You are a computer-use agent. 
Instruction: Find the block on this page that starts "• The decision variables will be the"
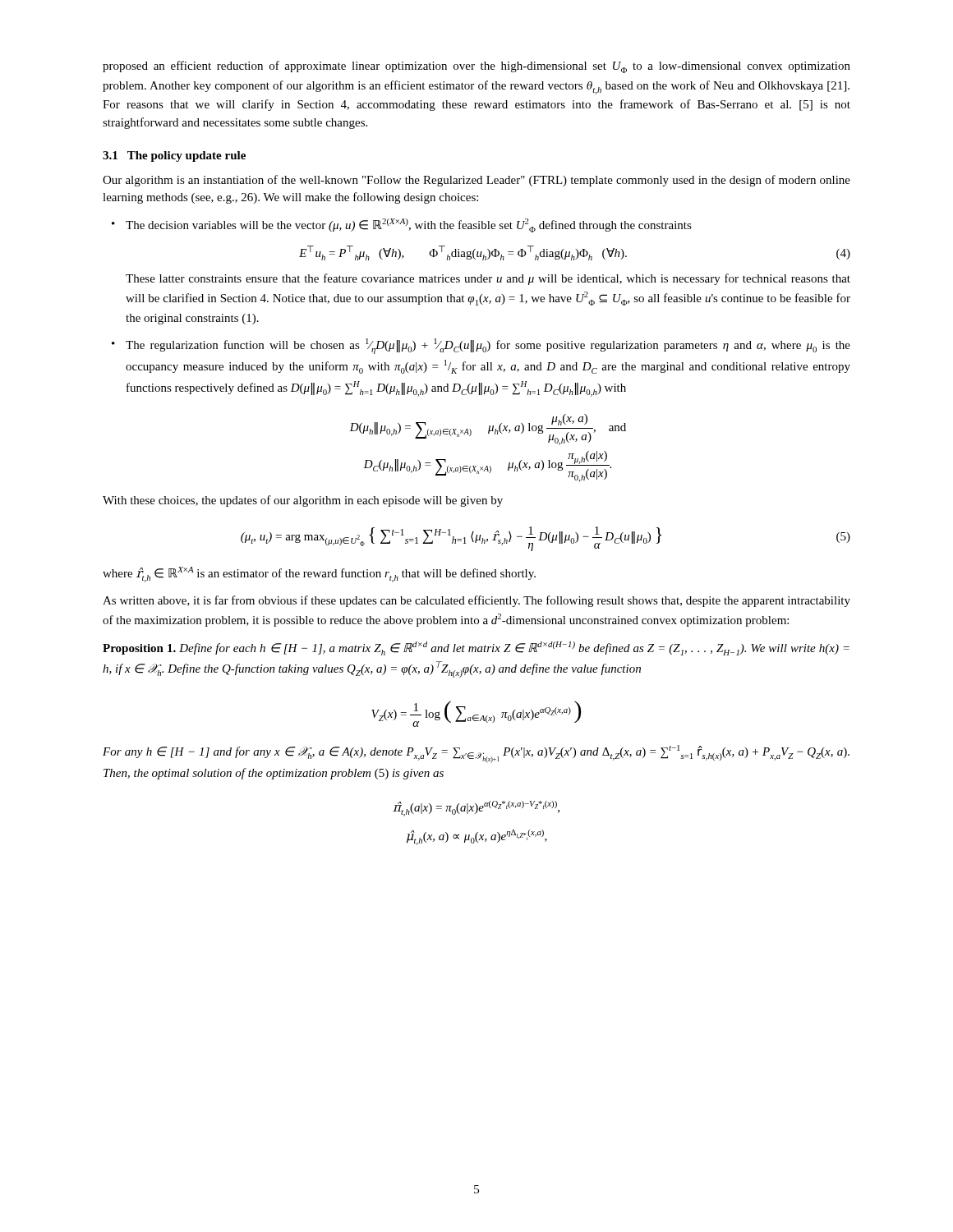(488, 270)
